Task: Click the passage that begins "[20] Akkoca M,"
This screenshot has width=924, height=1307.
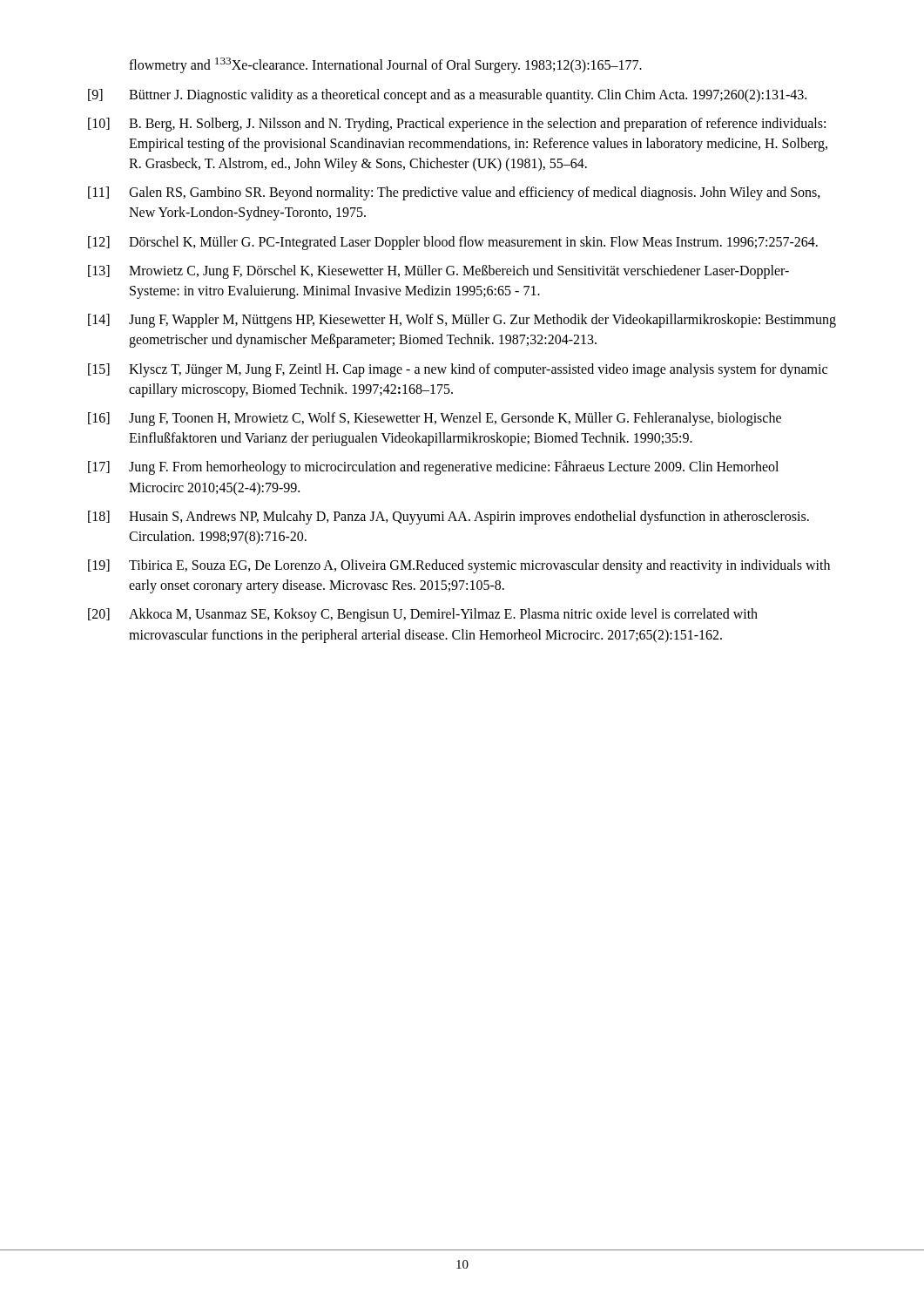Action: point(462,624)
